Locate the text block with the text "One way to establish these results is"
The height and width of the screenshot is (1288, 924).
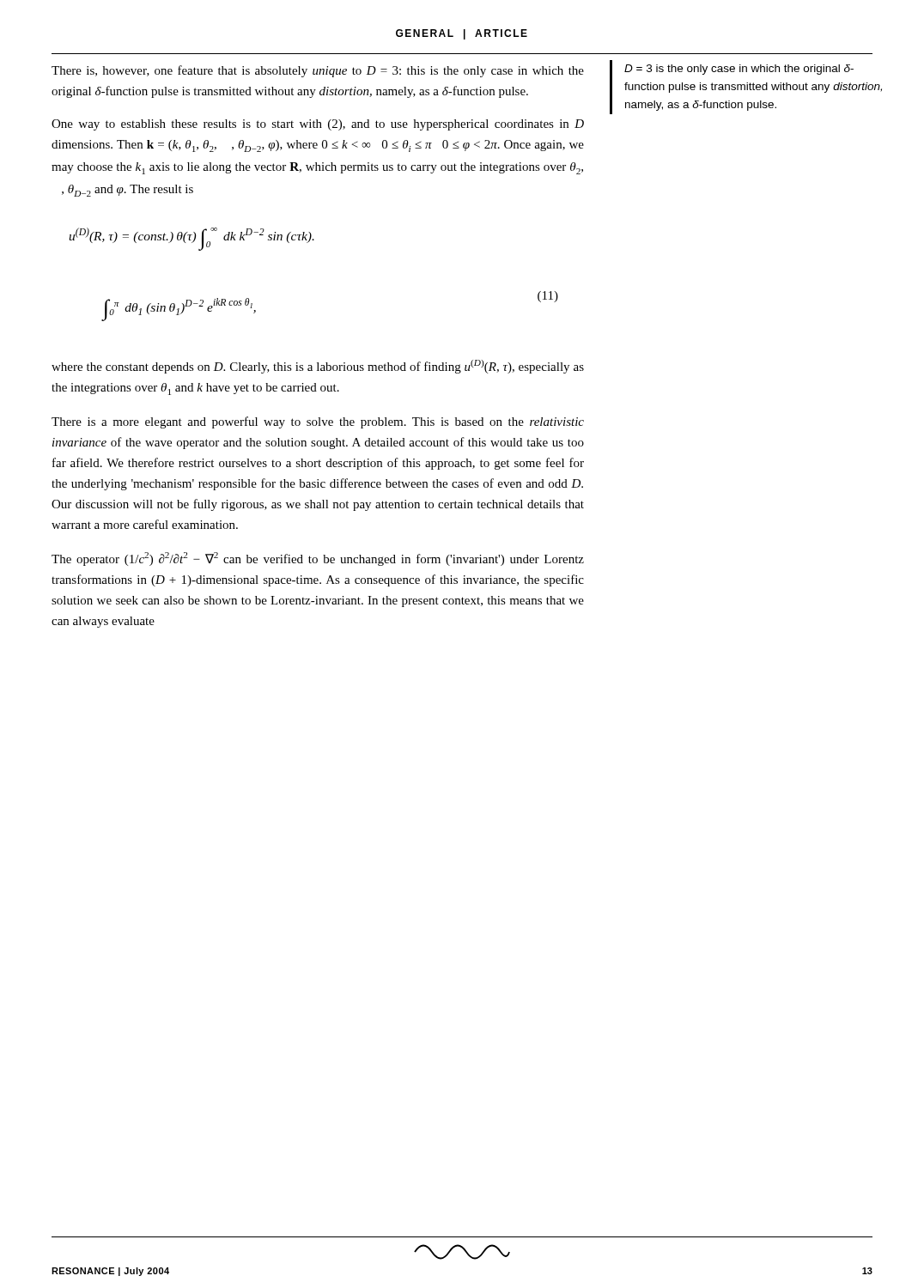pyautogui.click(x=318, y=157)
